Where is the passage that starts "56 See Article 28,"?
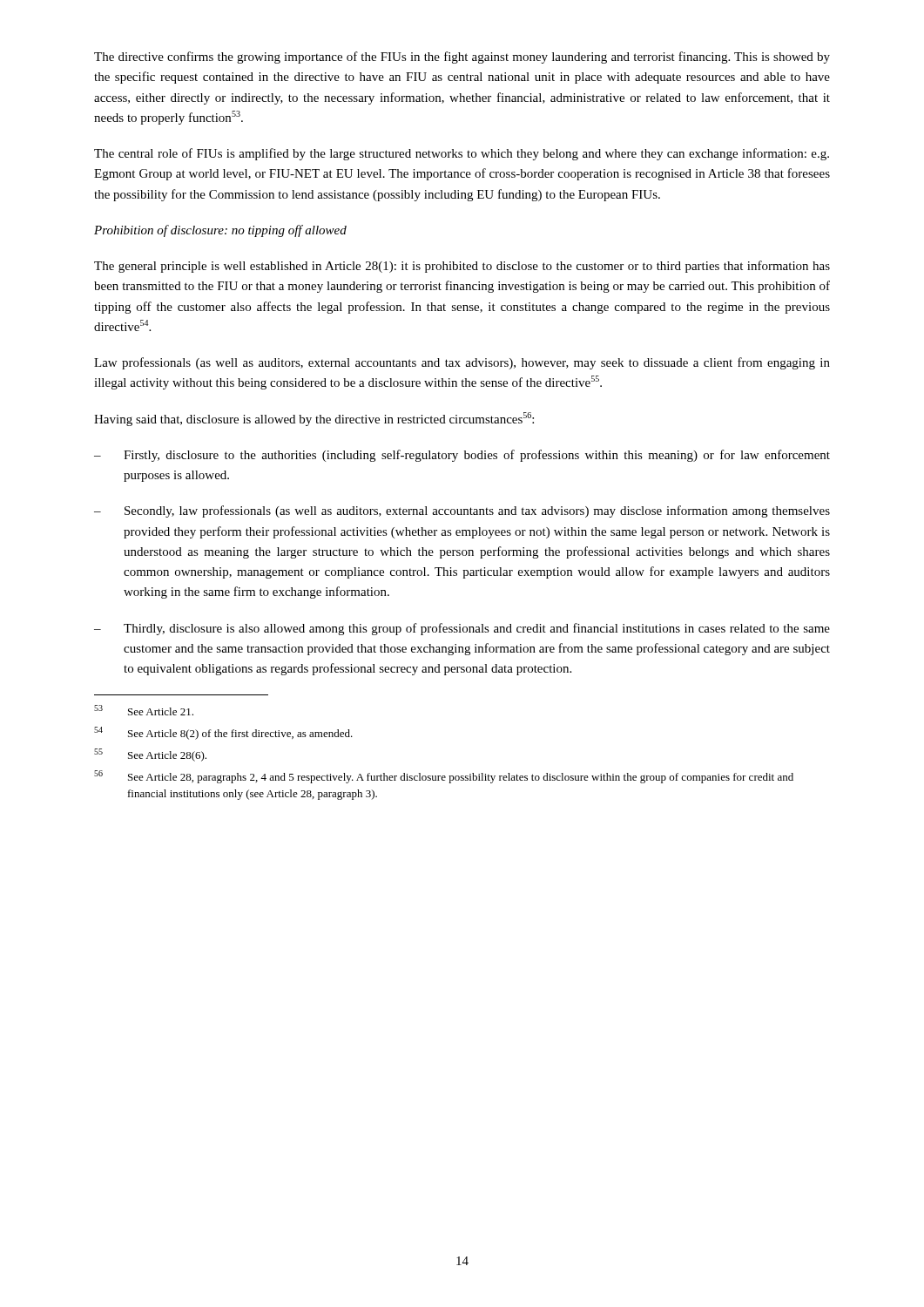The width and height of the screenshot is (924, 1307). [462, 786]
